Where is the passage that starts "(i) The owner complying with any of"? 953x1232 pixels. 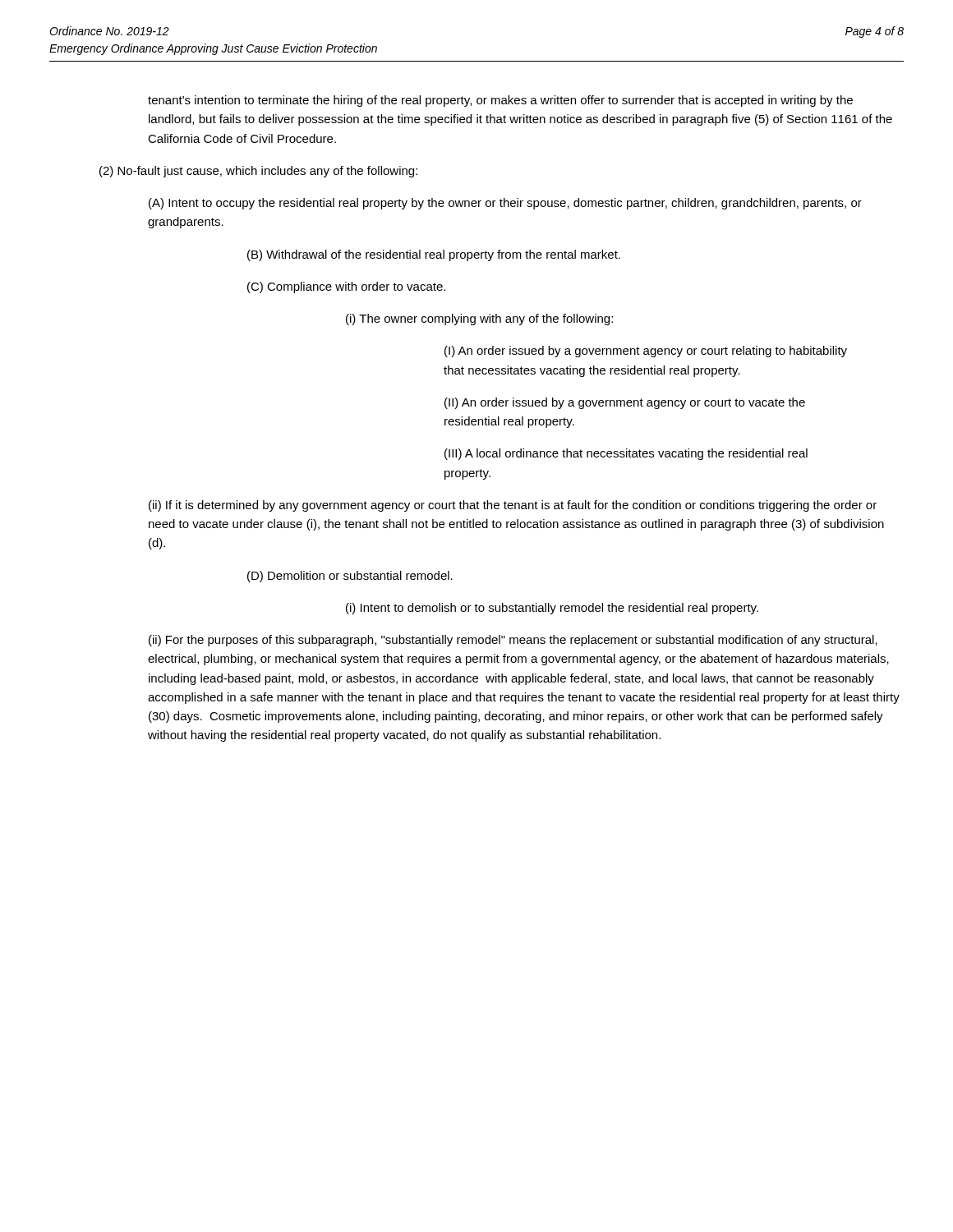pos(480,318)
